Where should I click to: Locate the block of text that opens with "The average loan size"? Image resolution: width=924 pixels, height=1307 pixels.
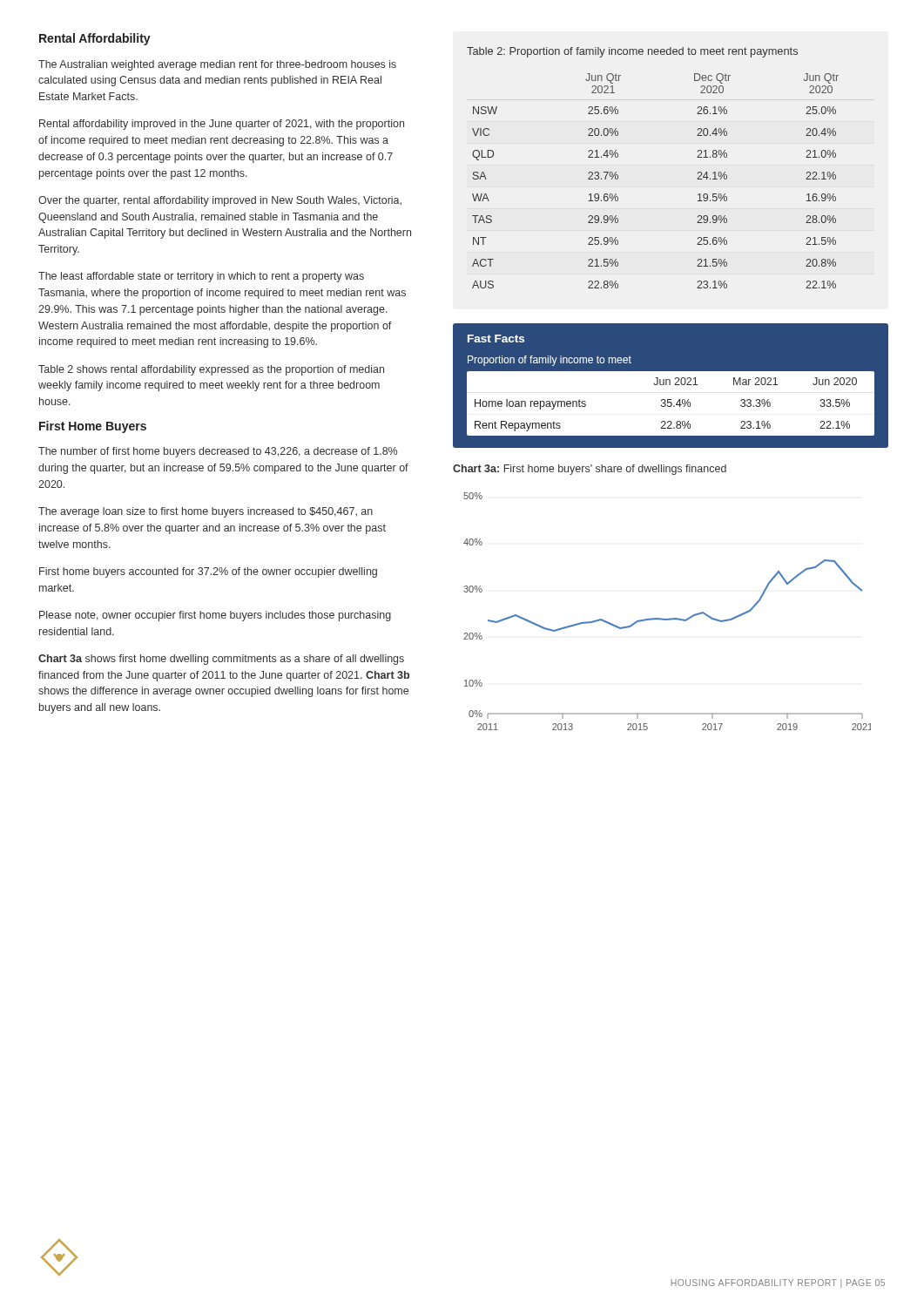(226, 528)
